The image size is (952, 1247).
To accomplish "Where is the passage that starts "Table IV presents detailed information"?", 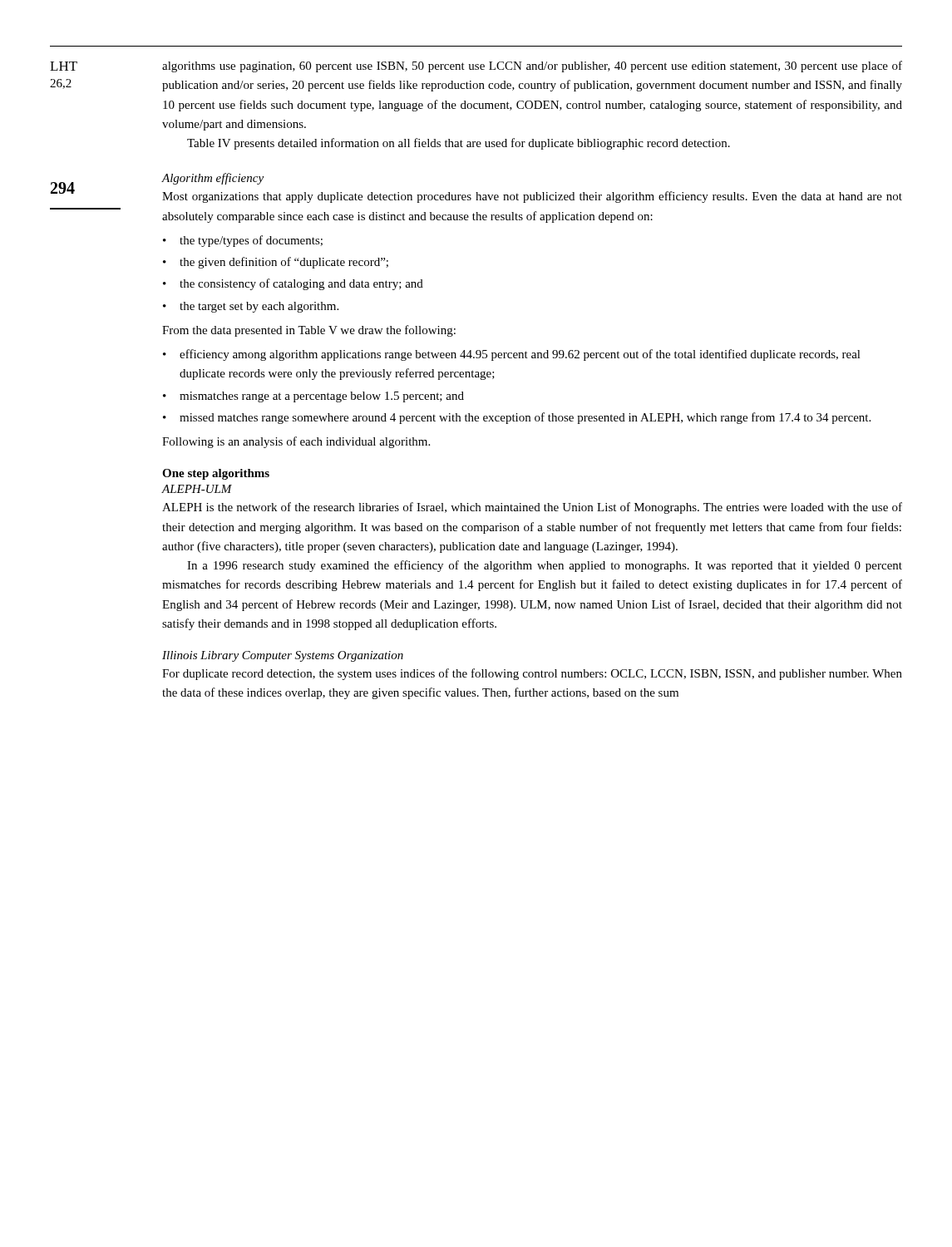I will [532, 143].
